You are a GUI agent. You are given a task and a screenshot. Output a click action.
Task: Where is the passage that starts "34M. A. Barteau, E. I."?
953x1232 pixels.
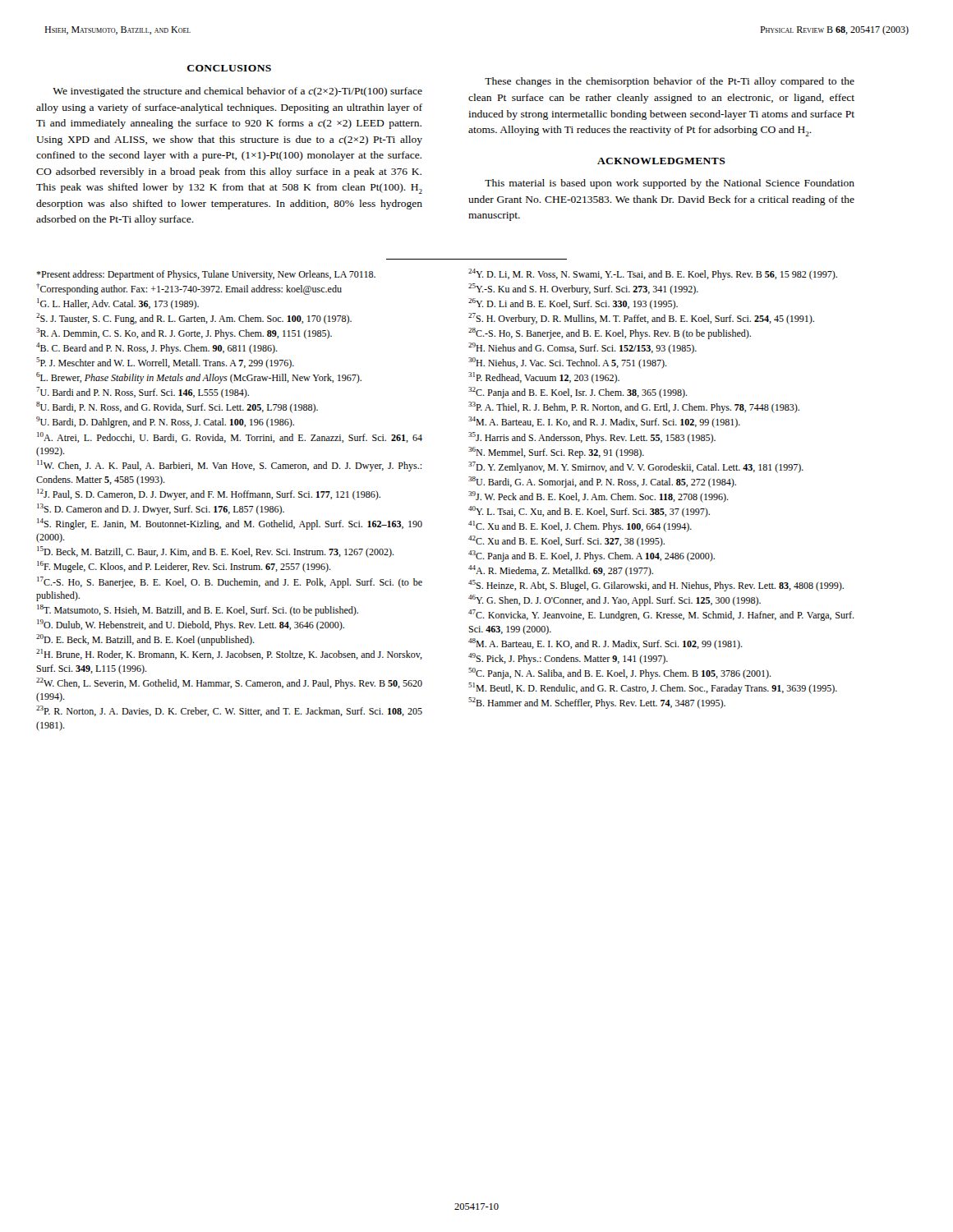604,422
